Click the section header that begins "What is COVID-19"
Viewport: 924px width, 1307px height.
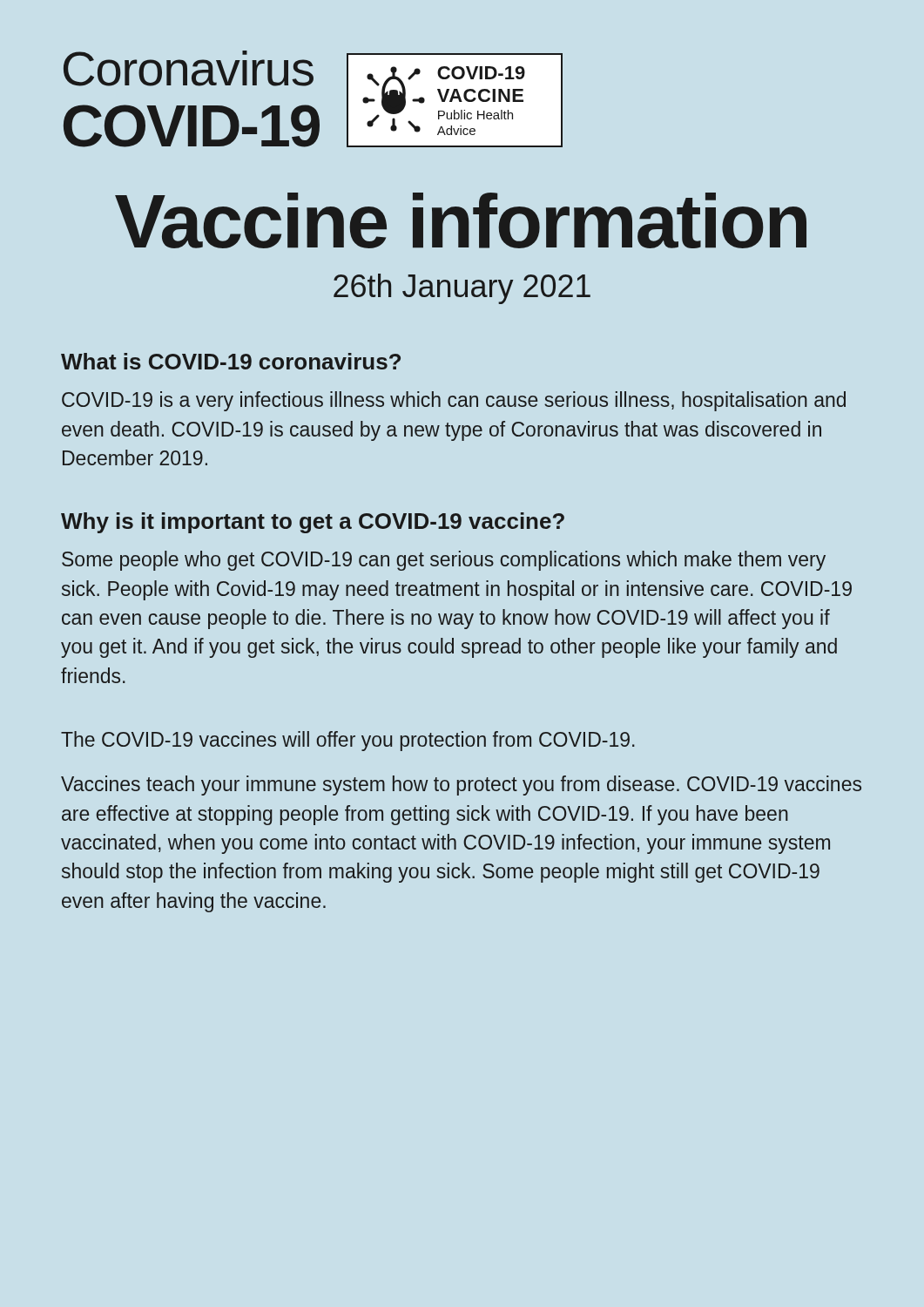coord(231,362)
